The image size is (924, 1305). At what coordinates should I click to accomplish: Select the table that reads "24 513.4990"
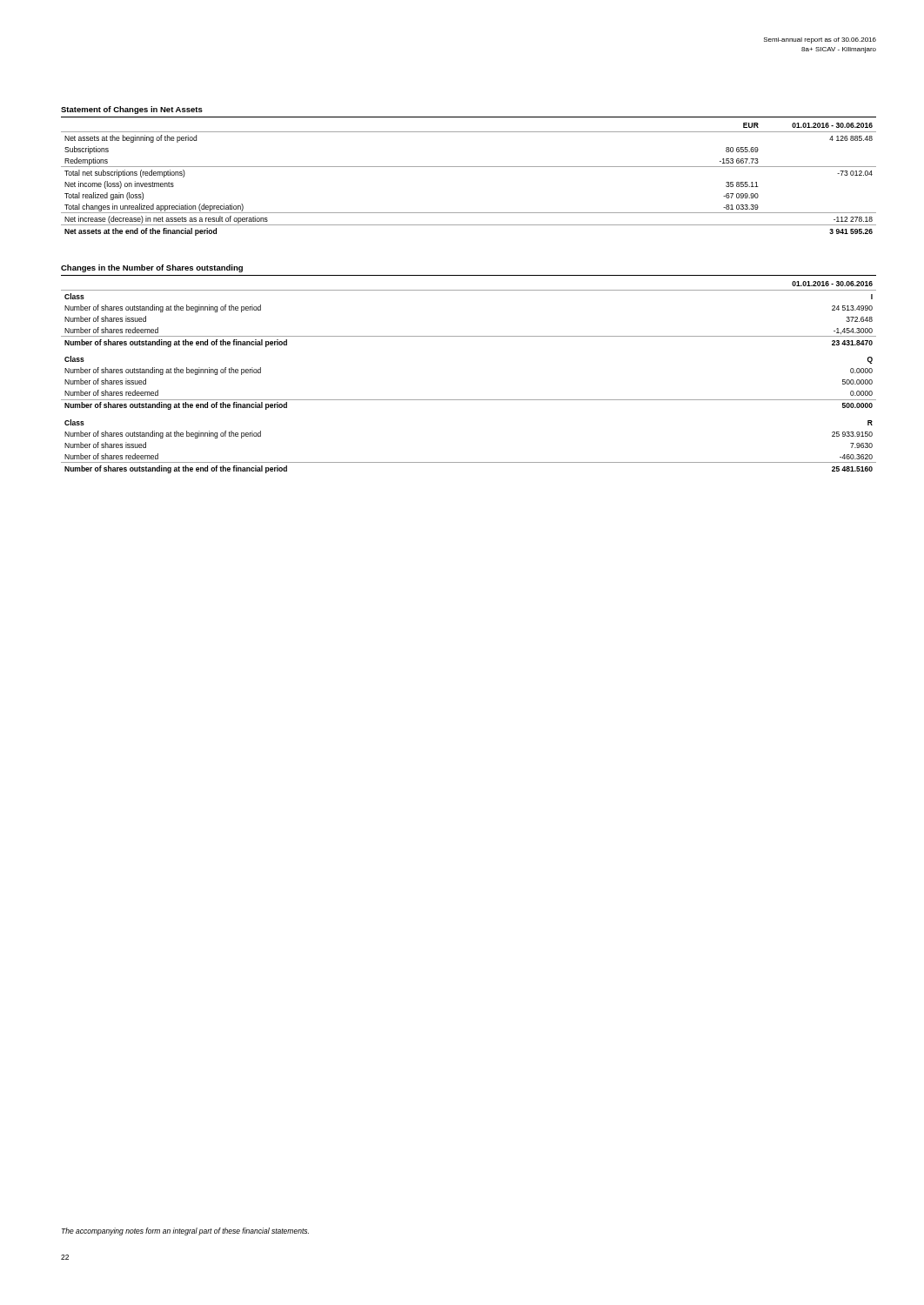tap(469, 376)
